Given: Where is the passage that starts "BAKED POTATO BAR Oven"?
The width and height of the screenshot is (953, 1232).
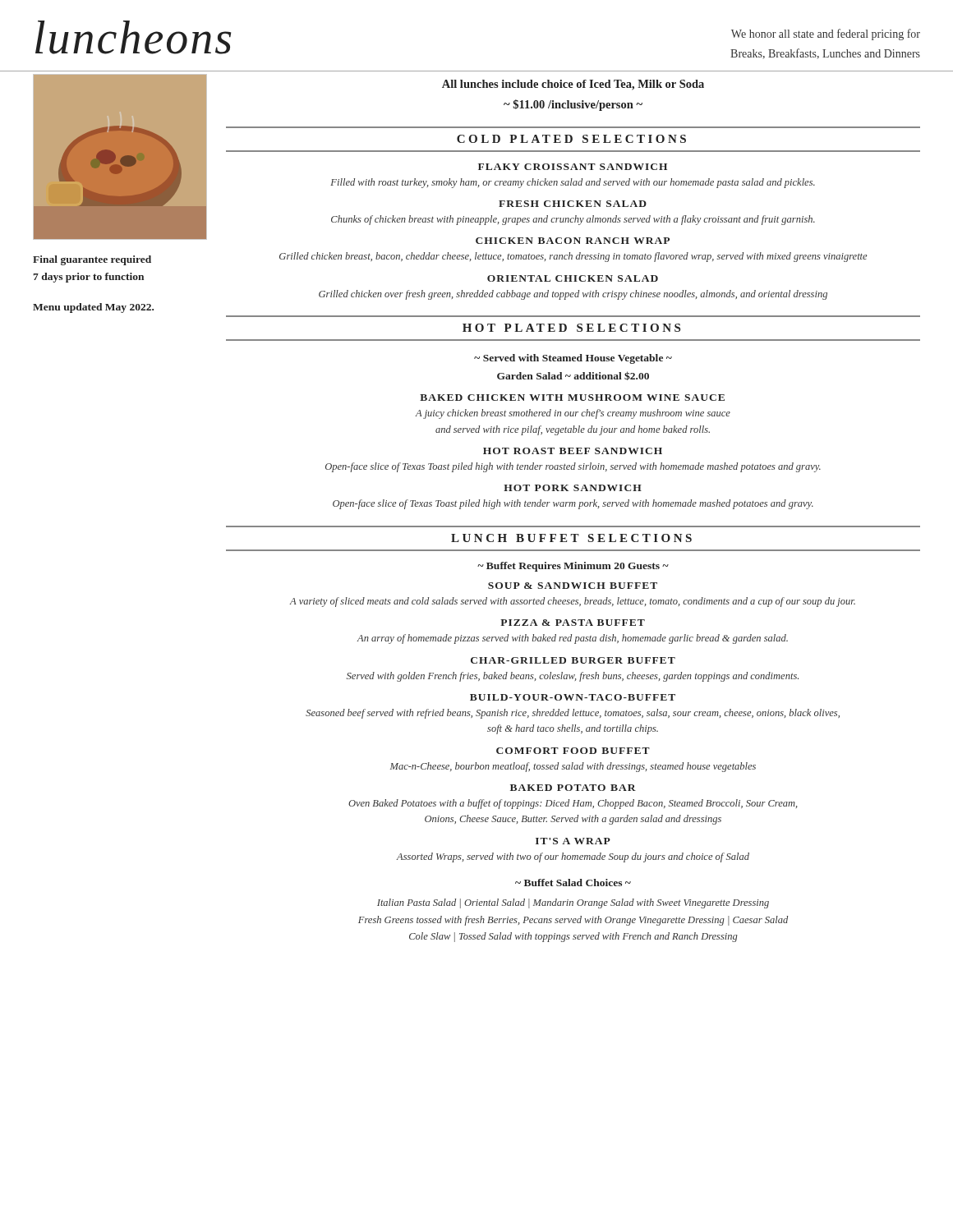Looking at the screenshot, I should click(x=573, y=804).
